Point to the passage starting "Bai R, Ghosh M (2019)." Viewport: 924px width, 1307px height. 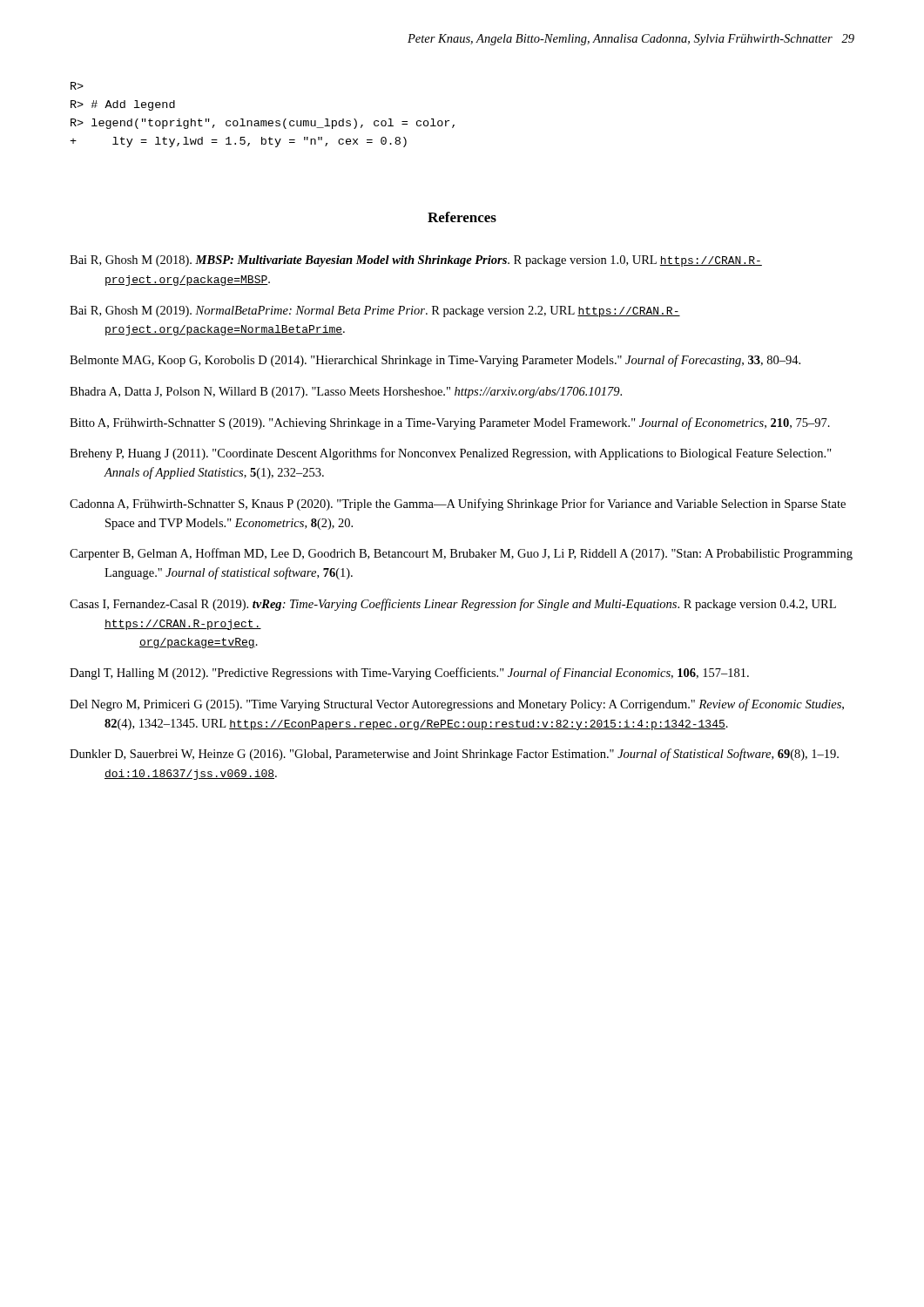pyautogui.click(x=375, y=320)
